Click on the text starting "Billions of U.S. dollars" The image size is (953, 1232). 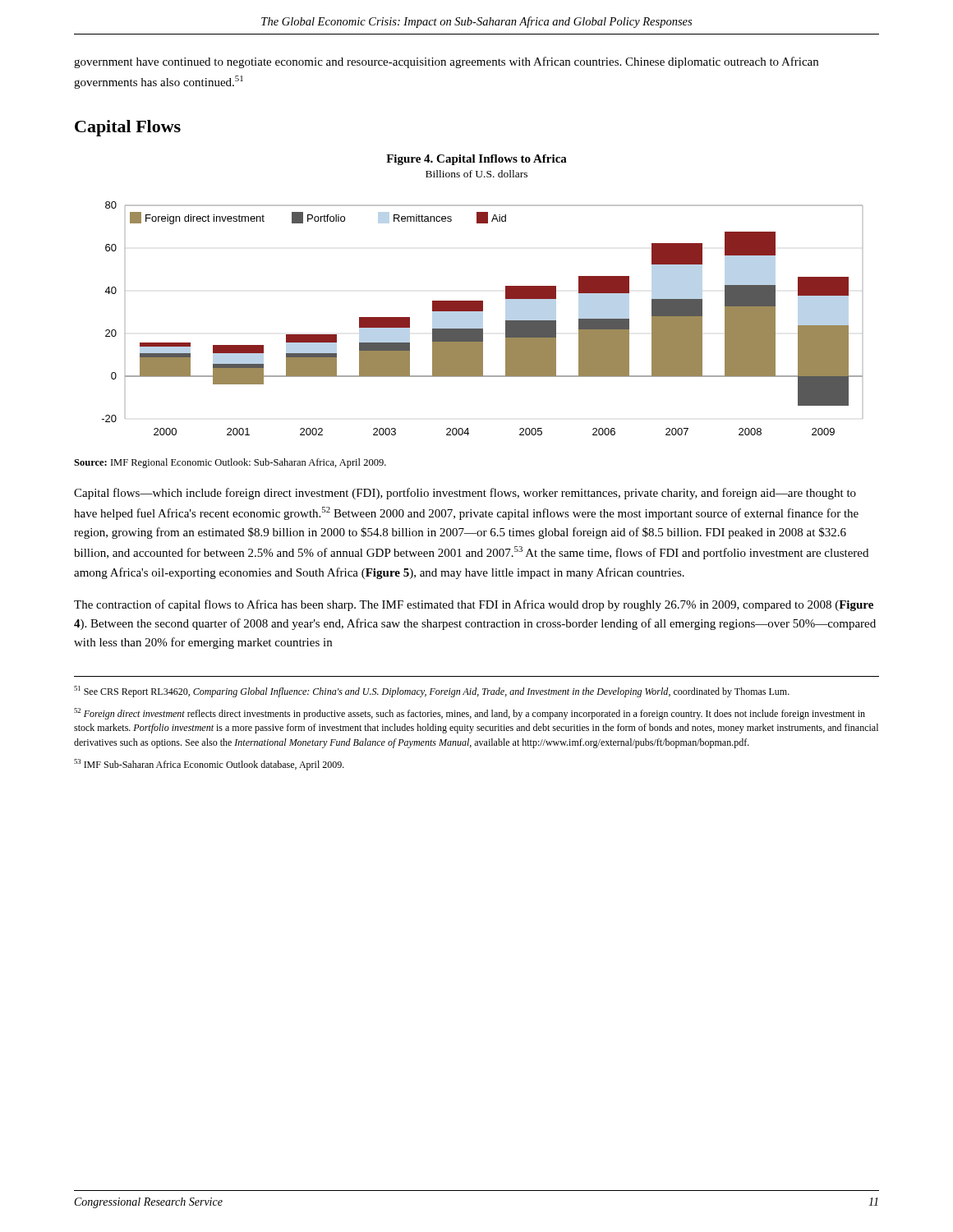(476, 173)
